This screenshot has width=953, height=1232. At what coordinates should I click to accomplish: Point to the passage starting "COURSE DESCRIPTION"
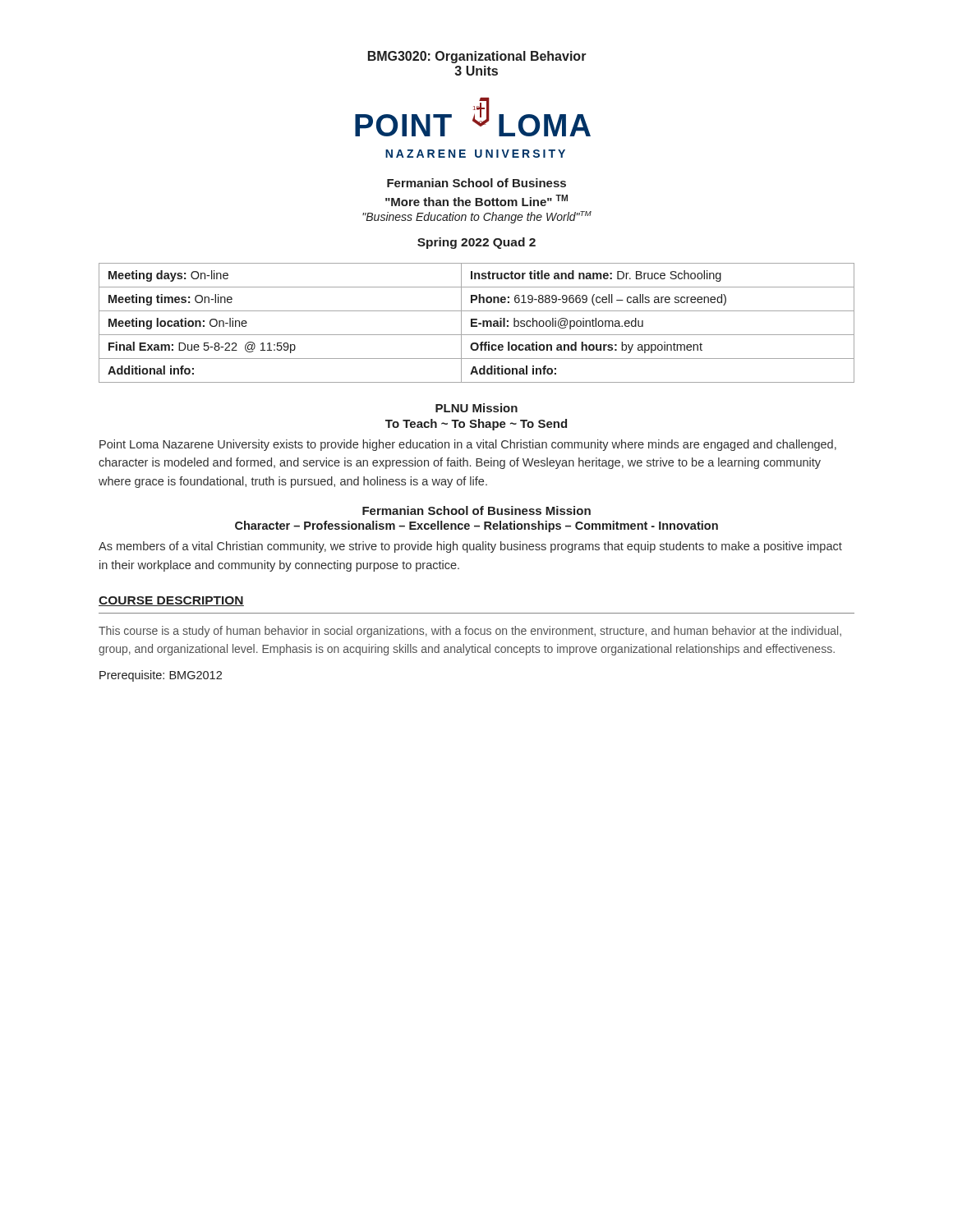(171, 600)
